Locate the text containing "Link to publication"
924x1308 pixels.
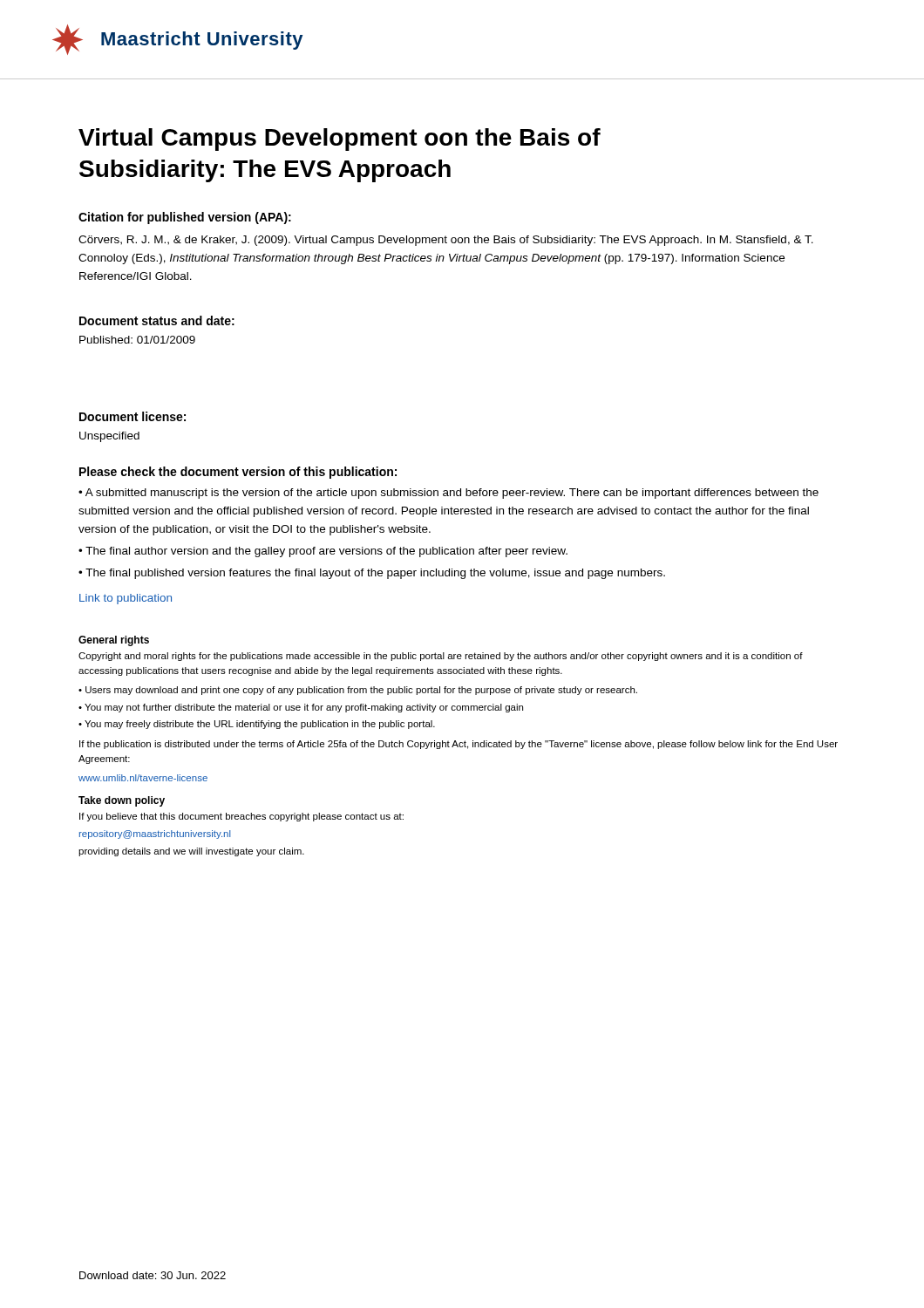[126, 599]
